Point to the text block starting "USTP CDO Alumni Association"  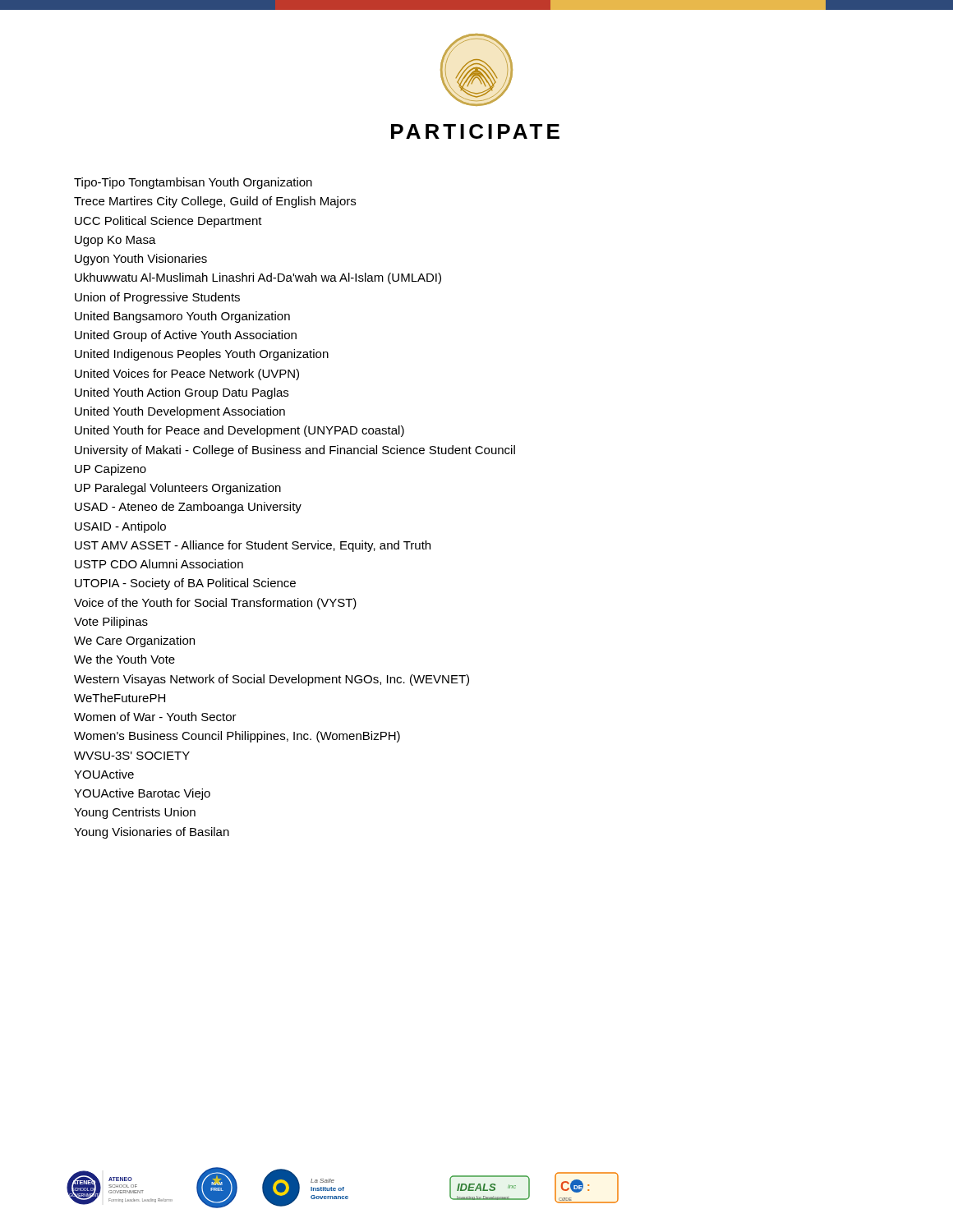coord(159,564)
